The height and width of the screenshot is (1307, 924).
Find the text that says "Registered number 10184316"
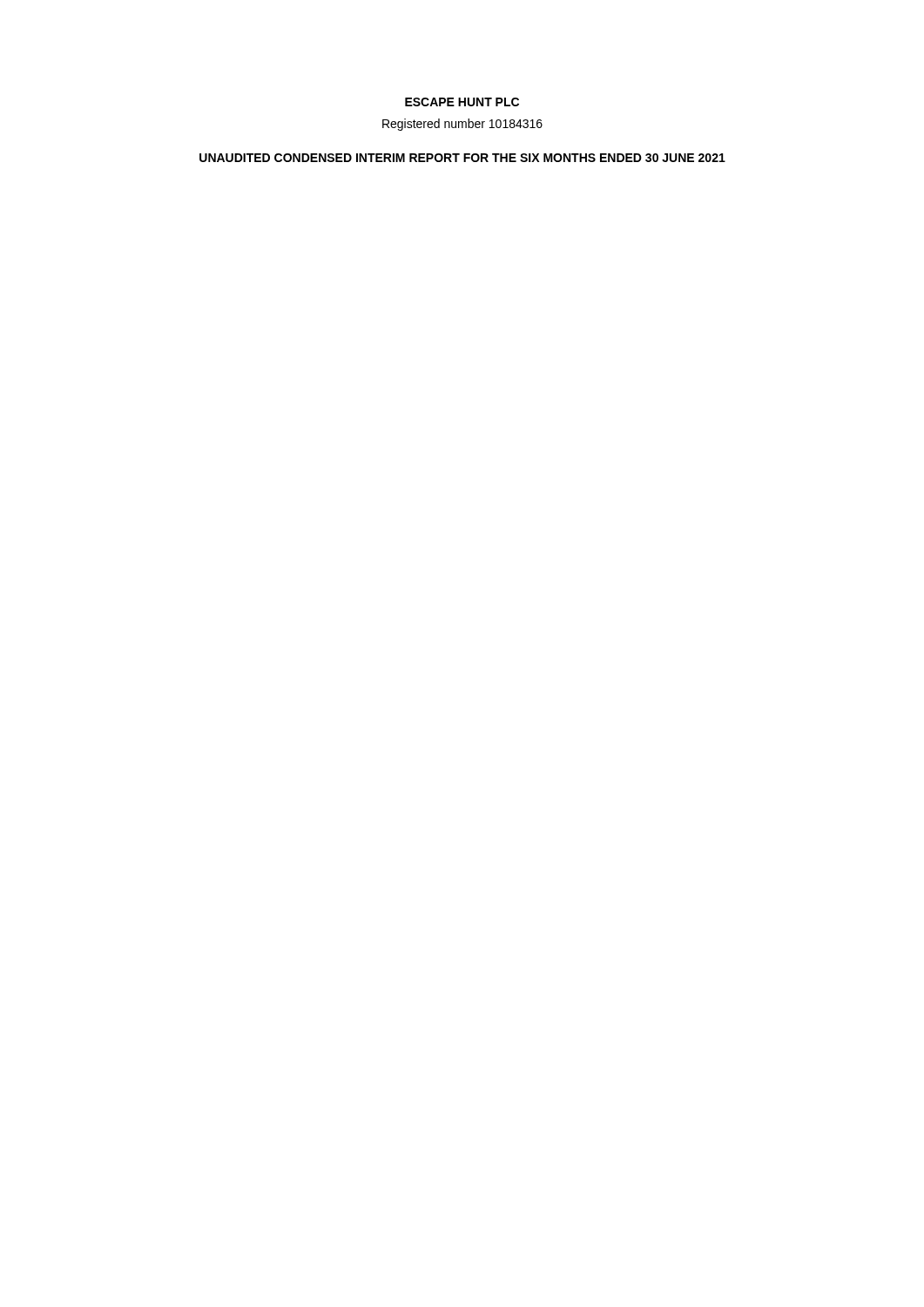pos(462,124)
